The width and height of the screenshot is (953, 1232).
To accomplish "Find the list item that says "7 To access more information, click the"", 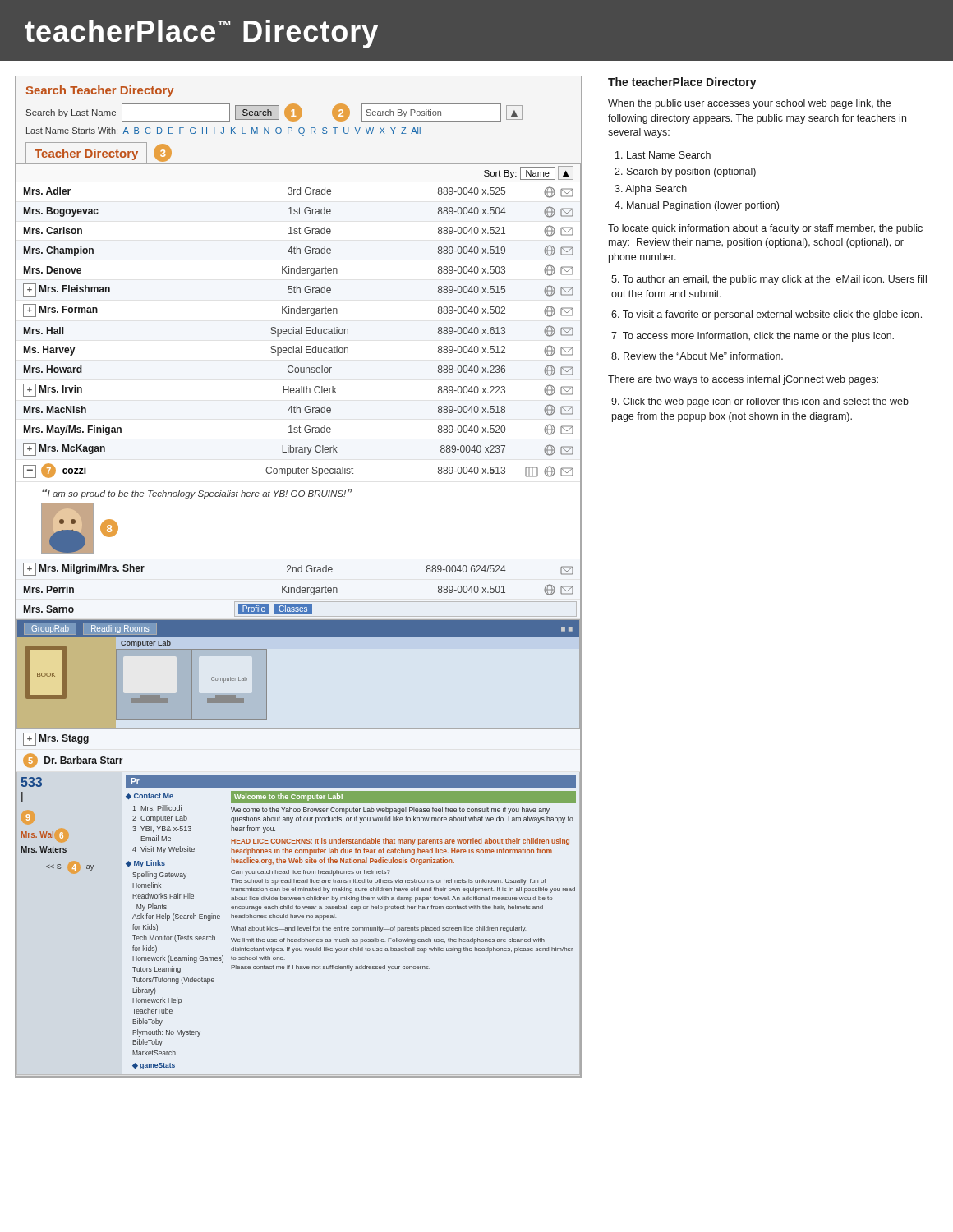I will tap(753, 336).
